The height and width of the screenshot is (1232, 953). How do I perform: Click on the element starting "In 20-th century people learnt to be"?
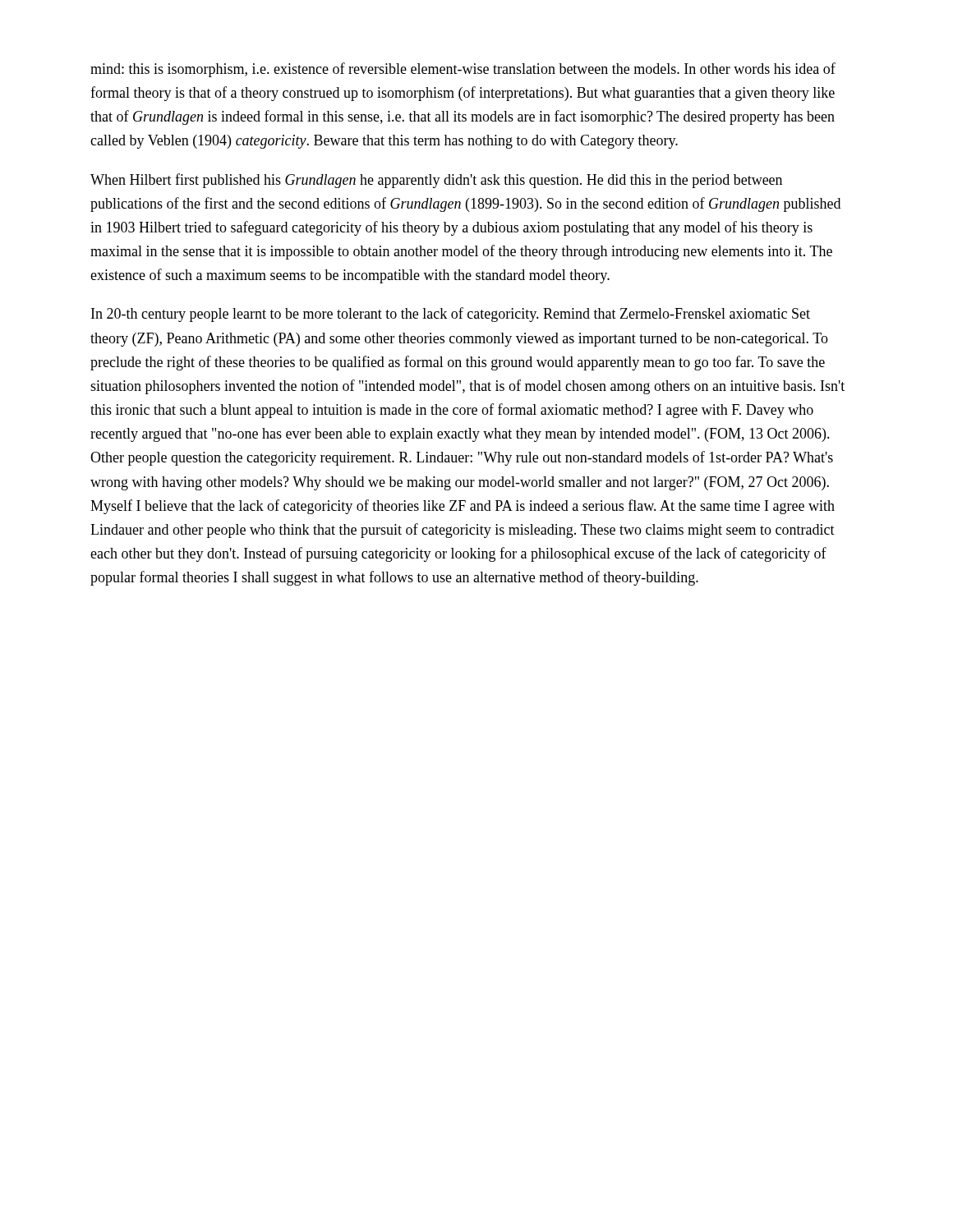pyautogui.click(x=468, y=446)
